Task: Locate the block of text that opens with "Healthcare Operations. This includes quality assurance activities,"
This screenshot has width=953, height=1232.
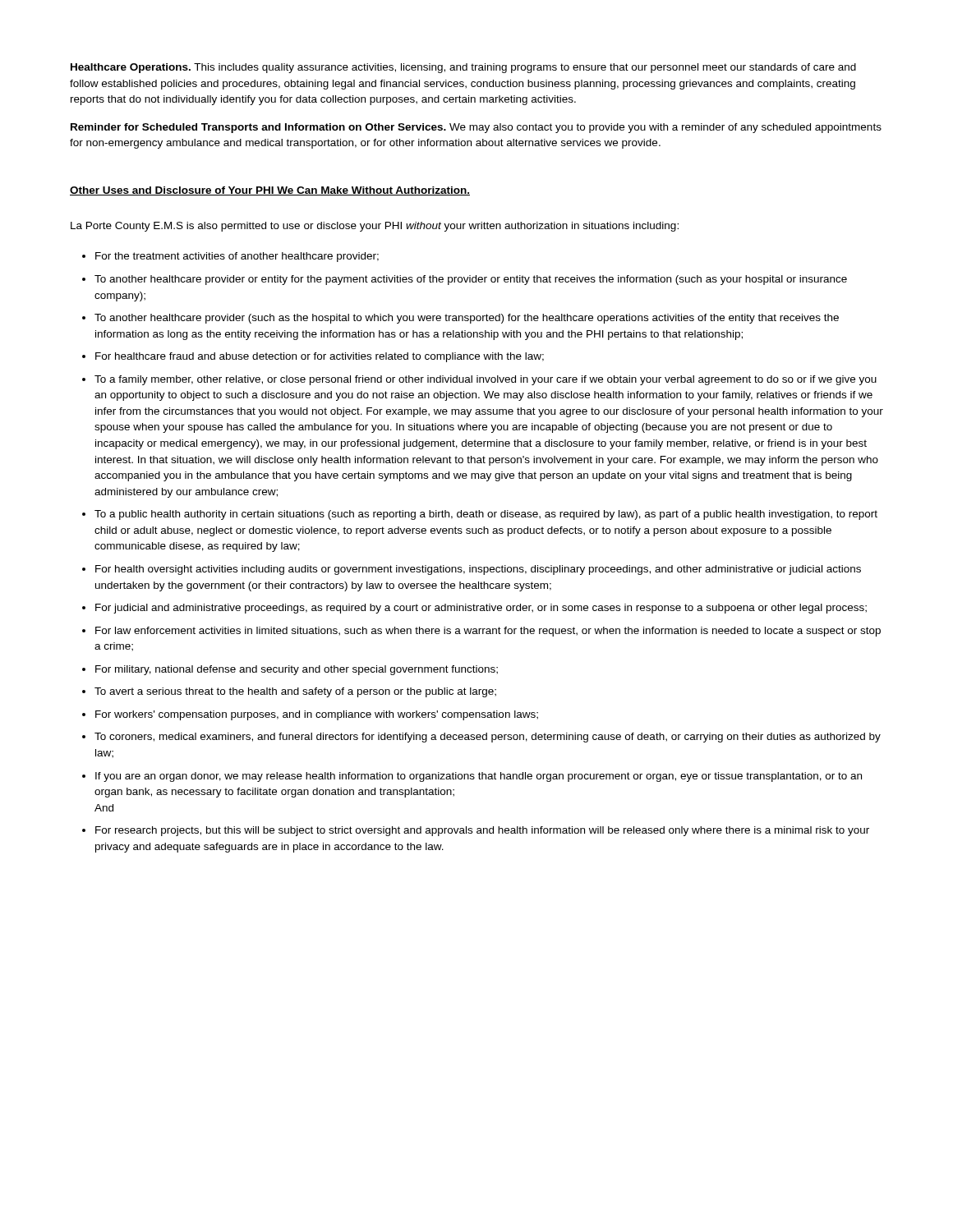Action: (x=463, y=83)
